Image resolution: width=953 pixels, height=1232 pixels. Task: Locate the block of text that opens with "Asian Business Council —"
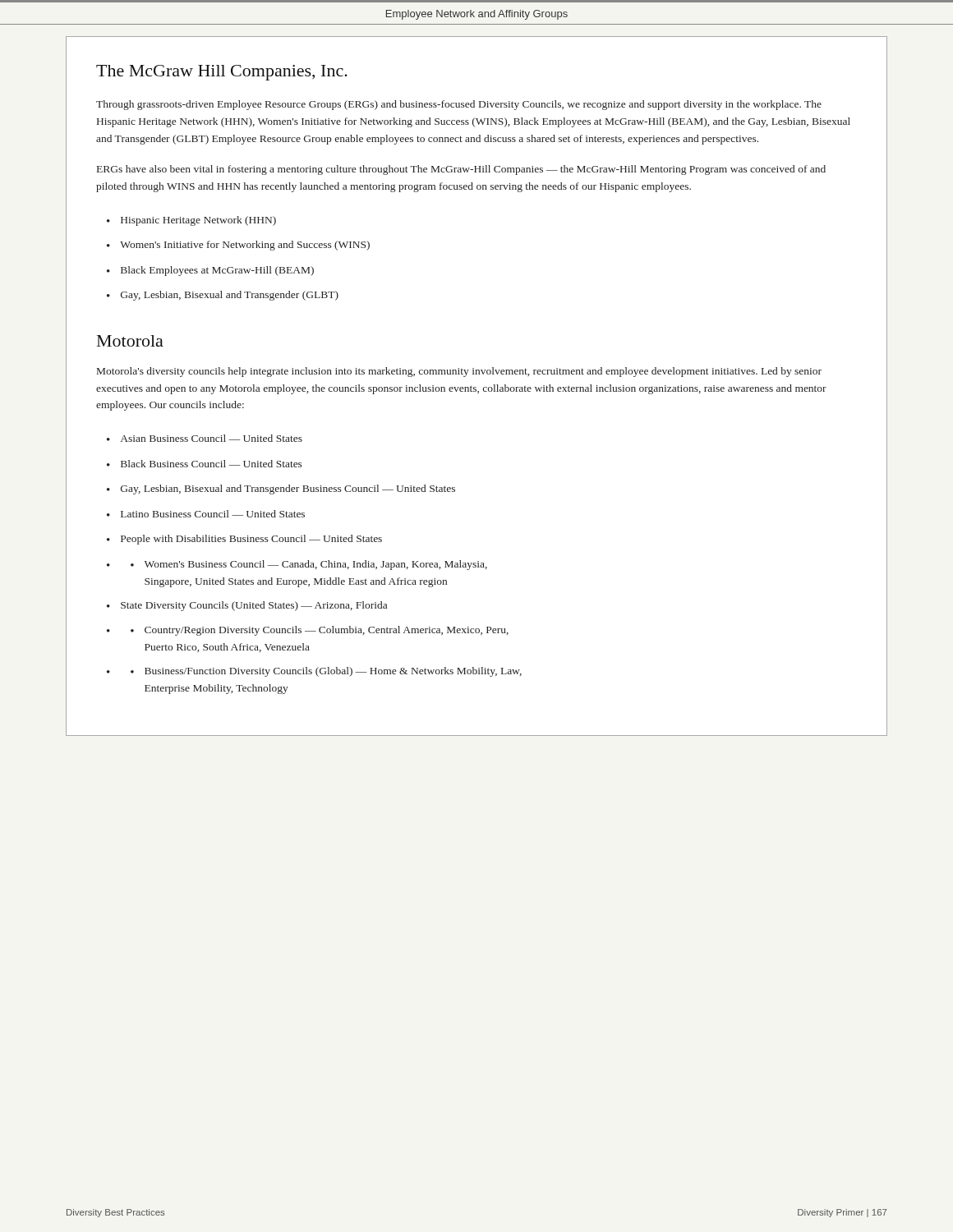point(211,438)
